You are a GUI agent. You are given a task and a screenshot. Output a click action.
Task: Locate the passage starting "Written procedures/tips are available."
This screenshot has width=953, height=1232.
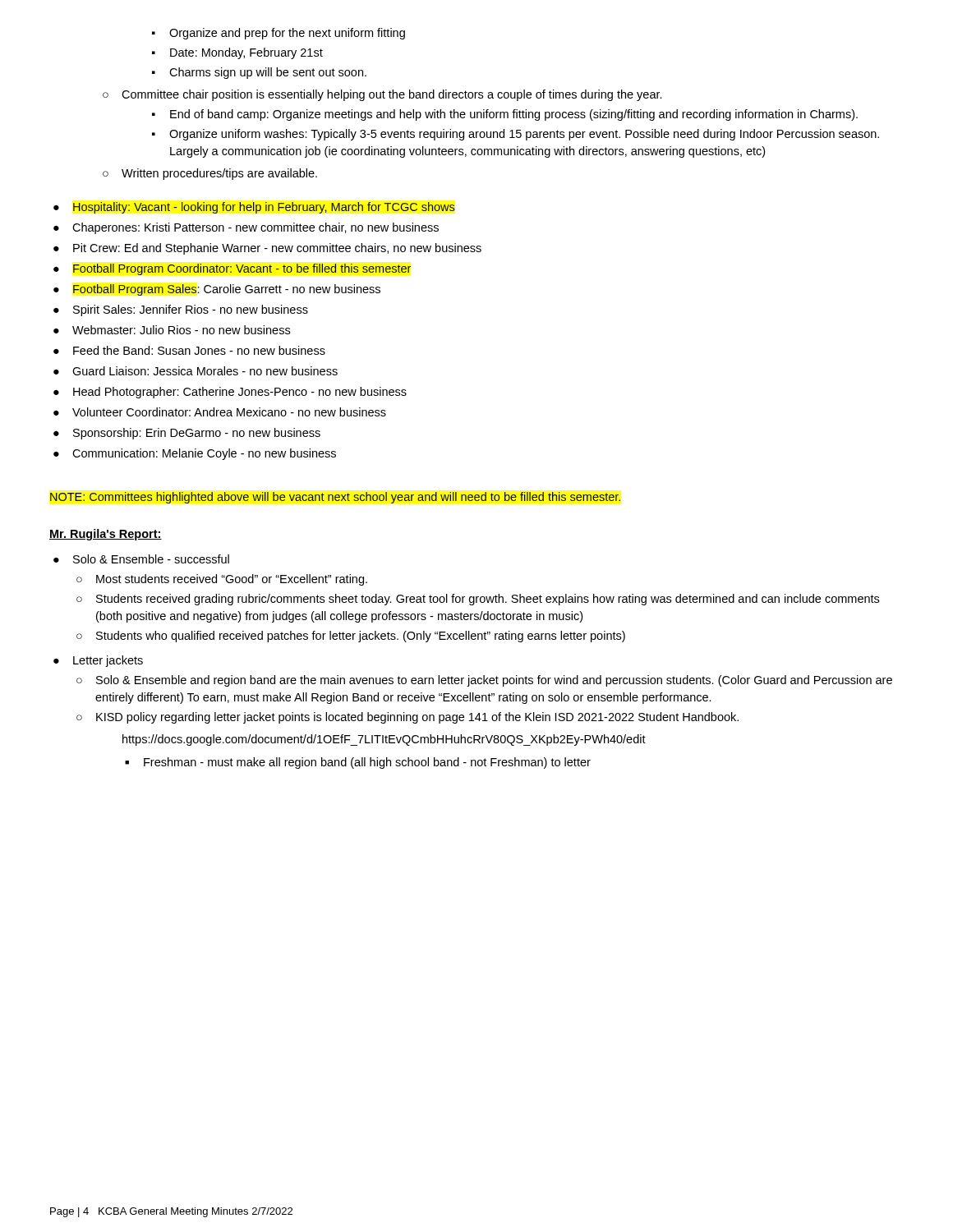[x=210, y=174]
